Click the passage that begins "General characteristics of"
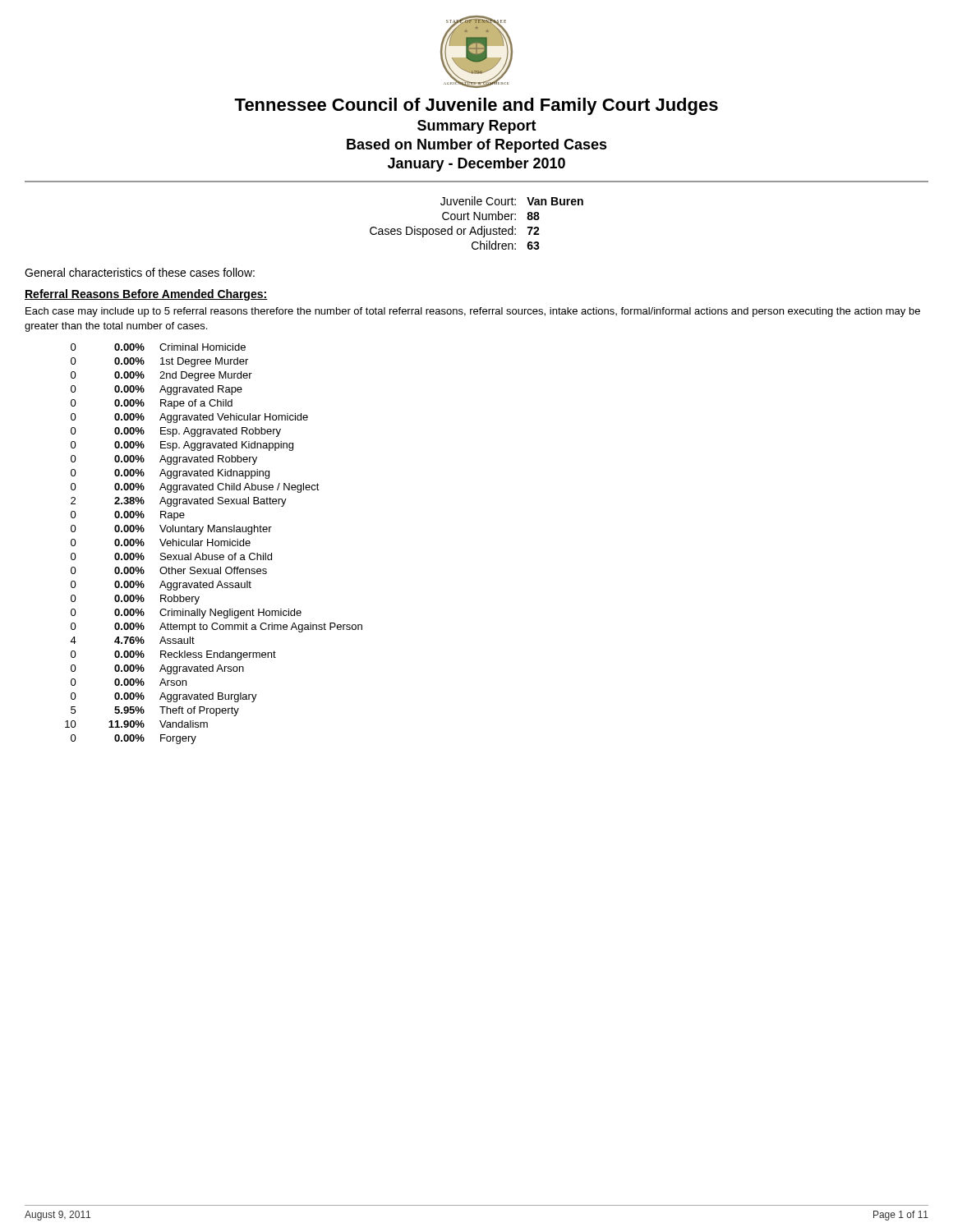 [140, 273]
